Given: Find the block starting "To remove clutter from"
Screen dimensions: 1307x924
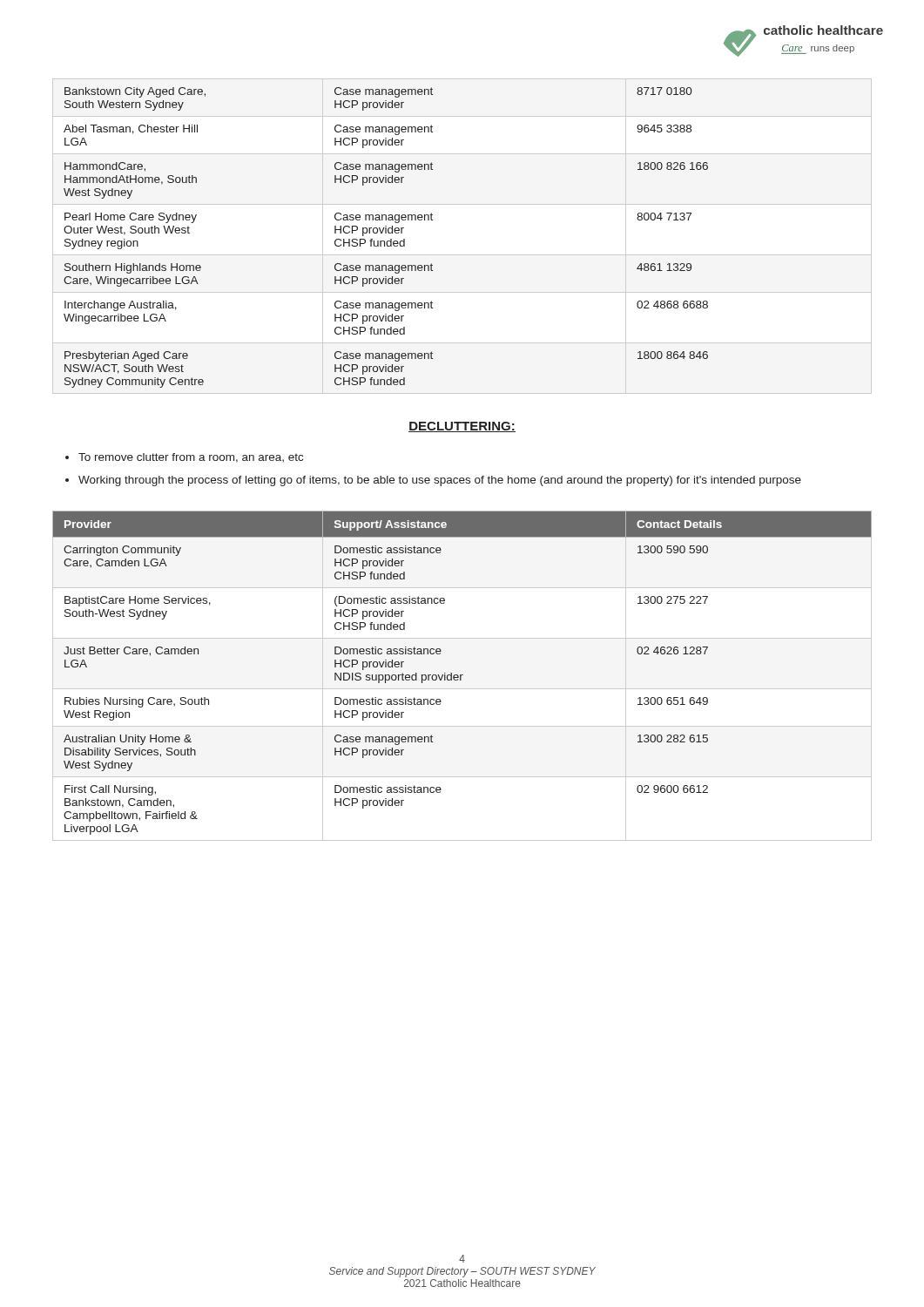Looking at the screenshot, I should point(191,457).
